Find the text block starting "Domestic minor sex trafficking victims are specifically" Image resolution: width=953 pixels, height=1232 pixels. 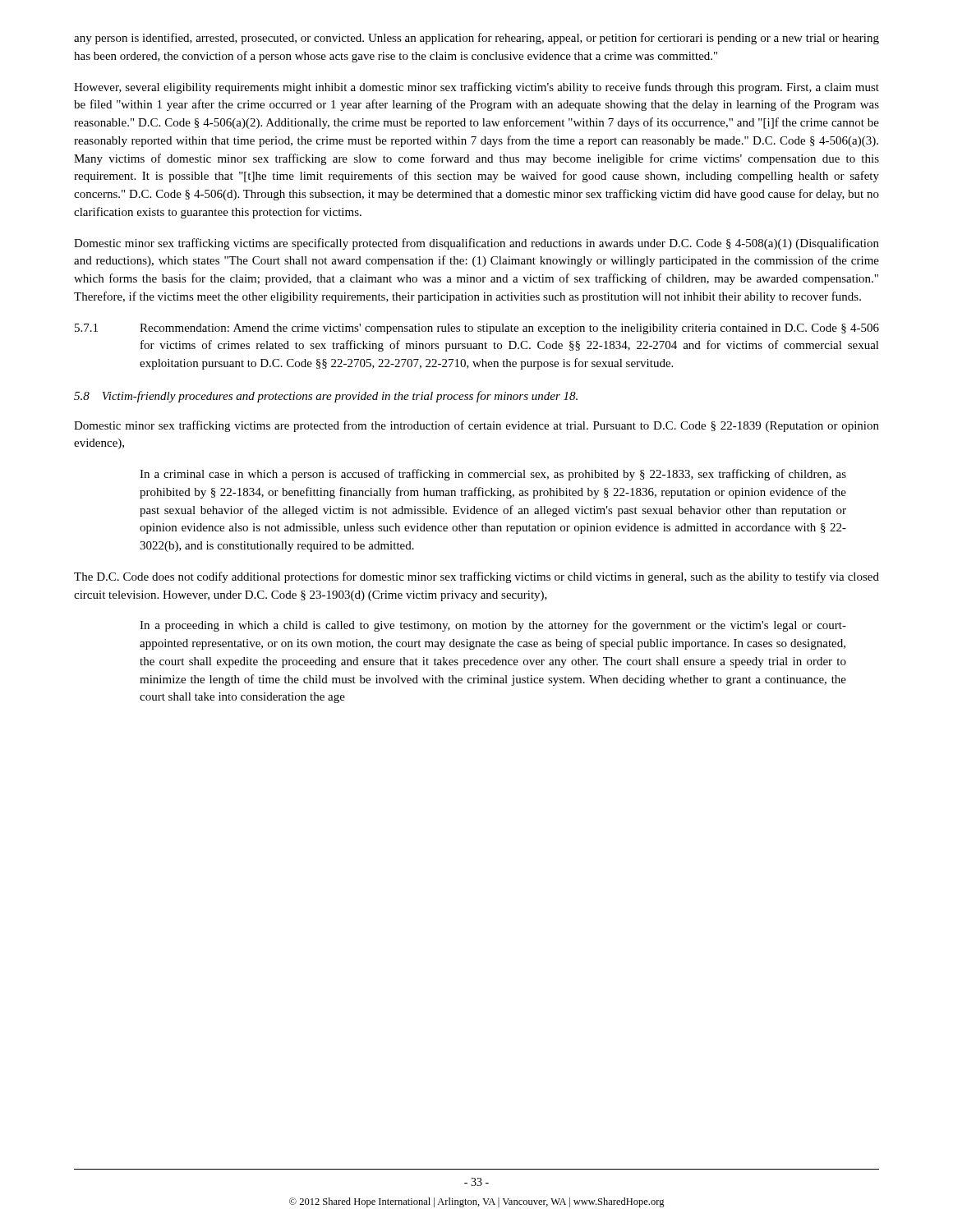[x=476, y=270]
